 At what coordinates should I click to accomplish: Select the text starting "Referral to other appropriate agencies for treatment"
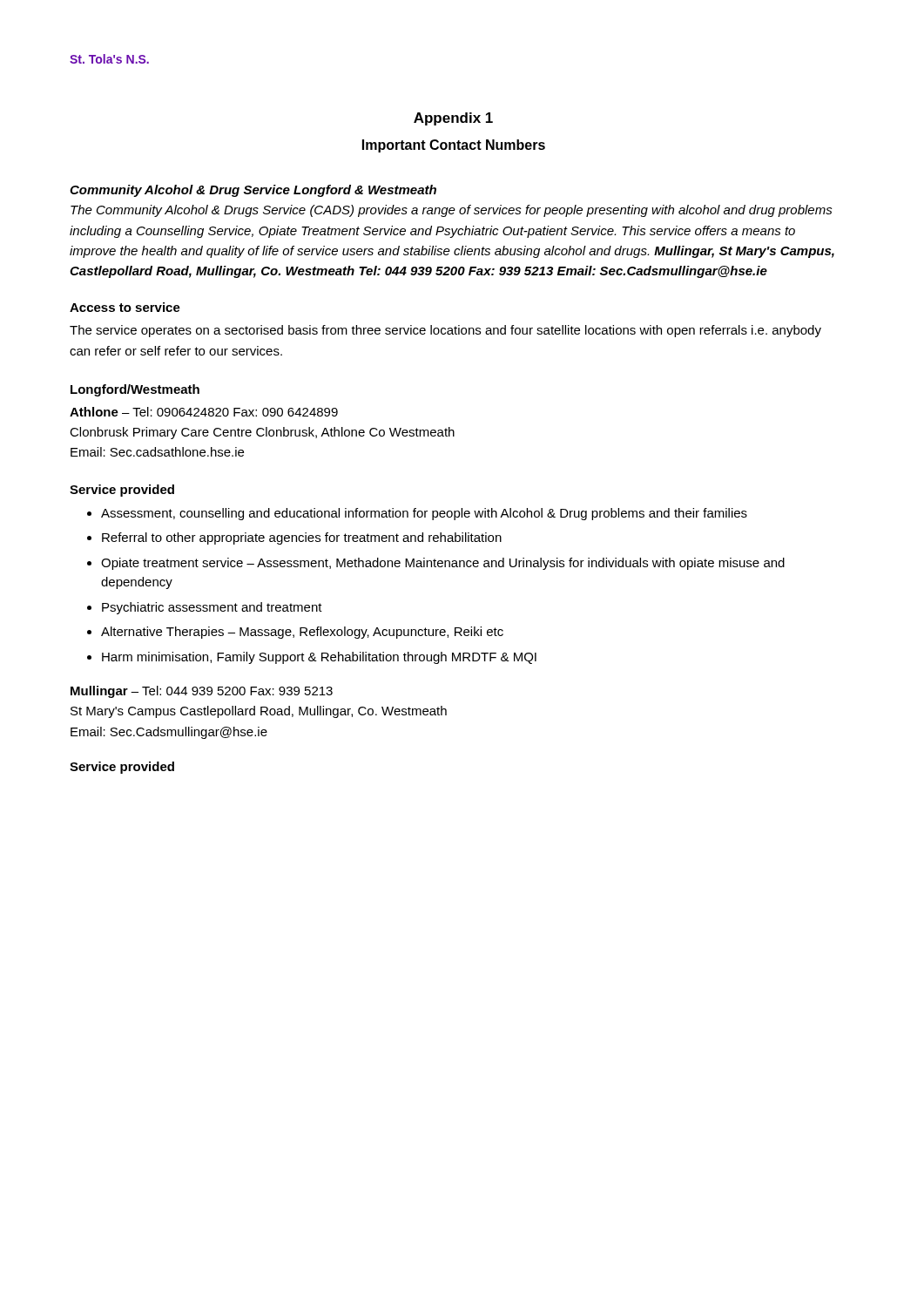[x=301, y=537]
